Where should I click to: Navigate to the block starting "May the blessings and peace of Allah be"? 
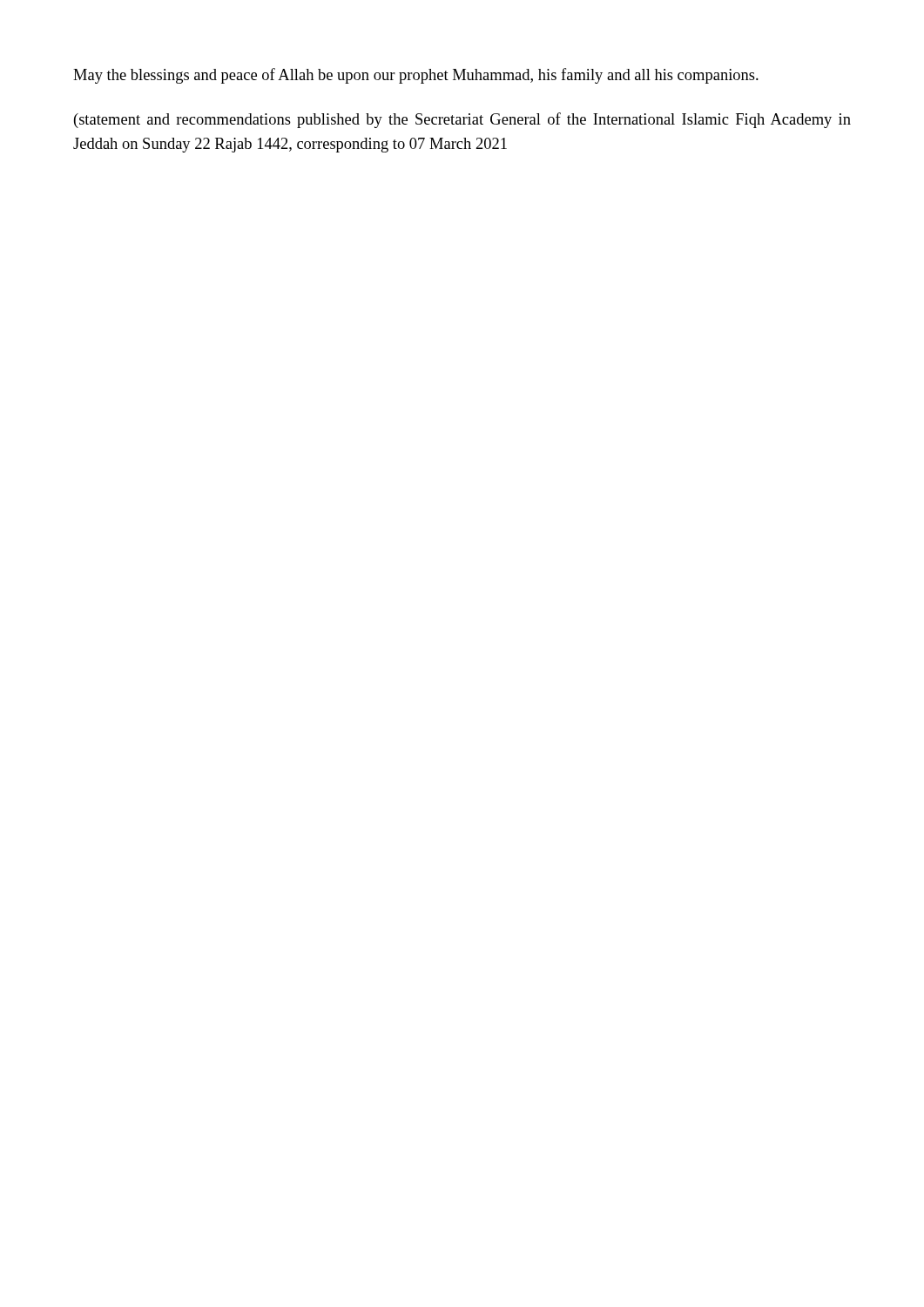(x=416, y=75)
